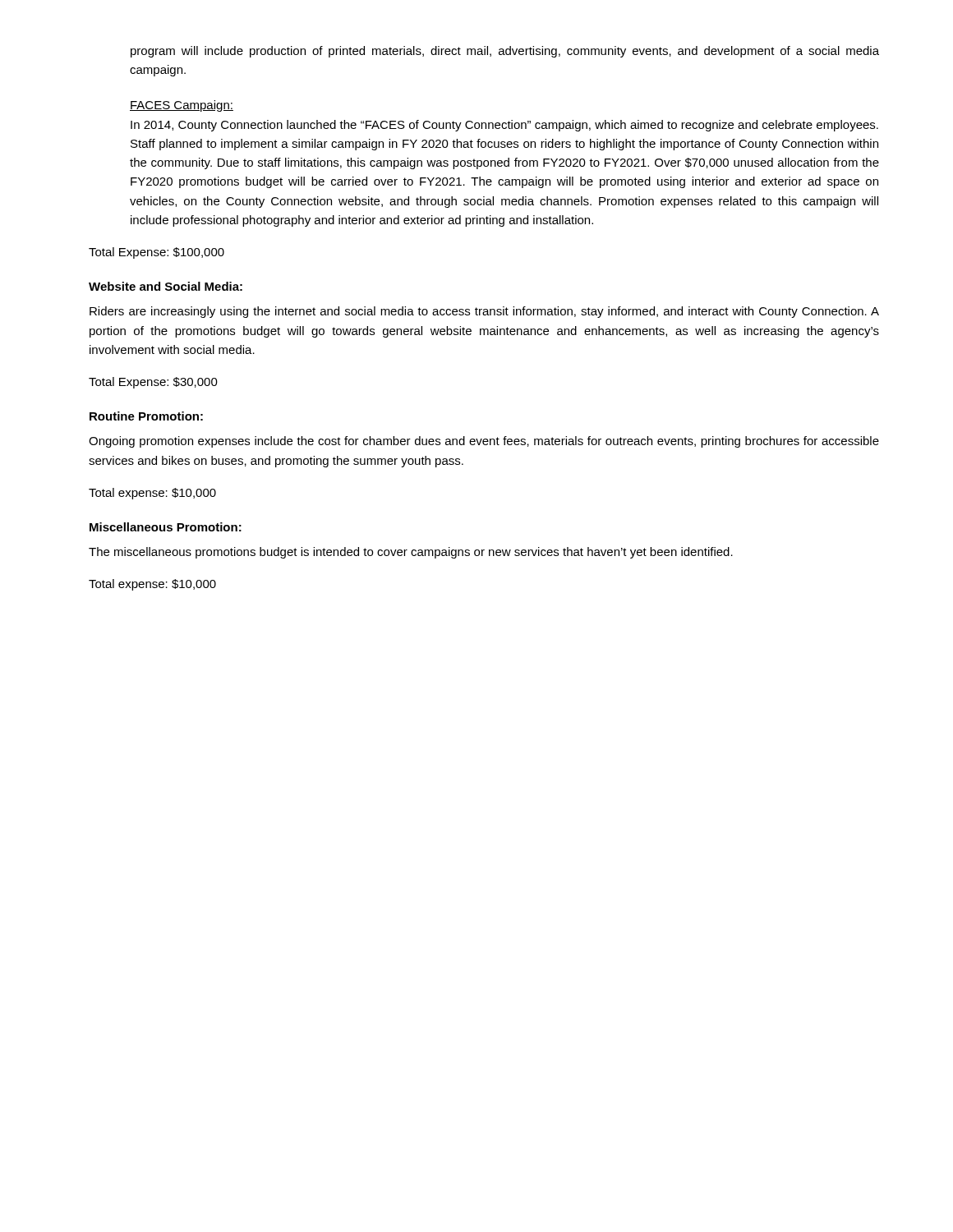Find the passage starting "Website and Social Media:"
The height and width of the screenshot is (1232, 953).
(166, 286)
